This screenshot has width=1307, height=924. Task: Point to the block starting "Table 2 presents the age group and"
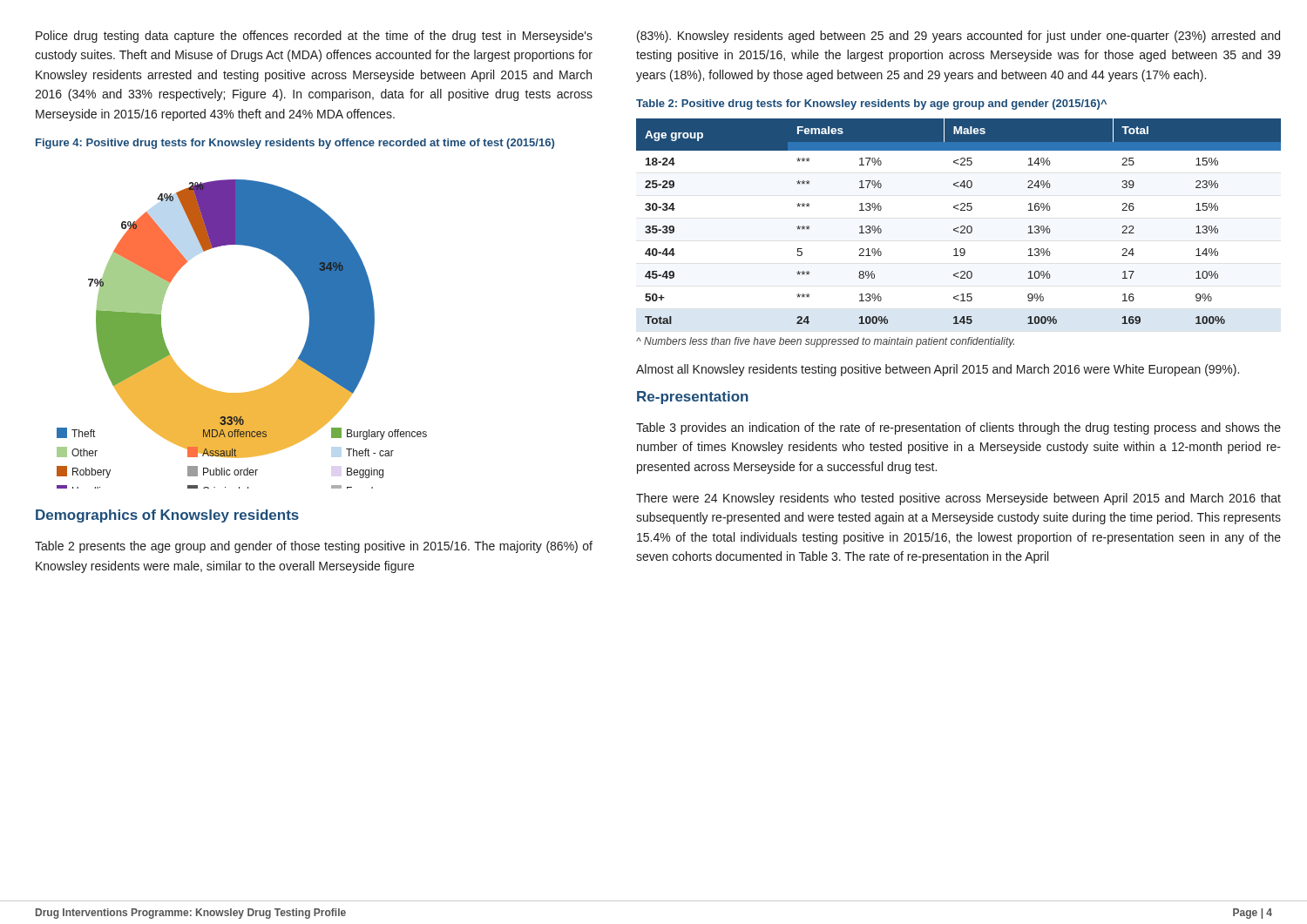pyautogui.click(x=314, y=556)
